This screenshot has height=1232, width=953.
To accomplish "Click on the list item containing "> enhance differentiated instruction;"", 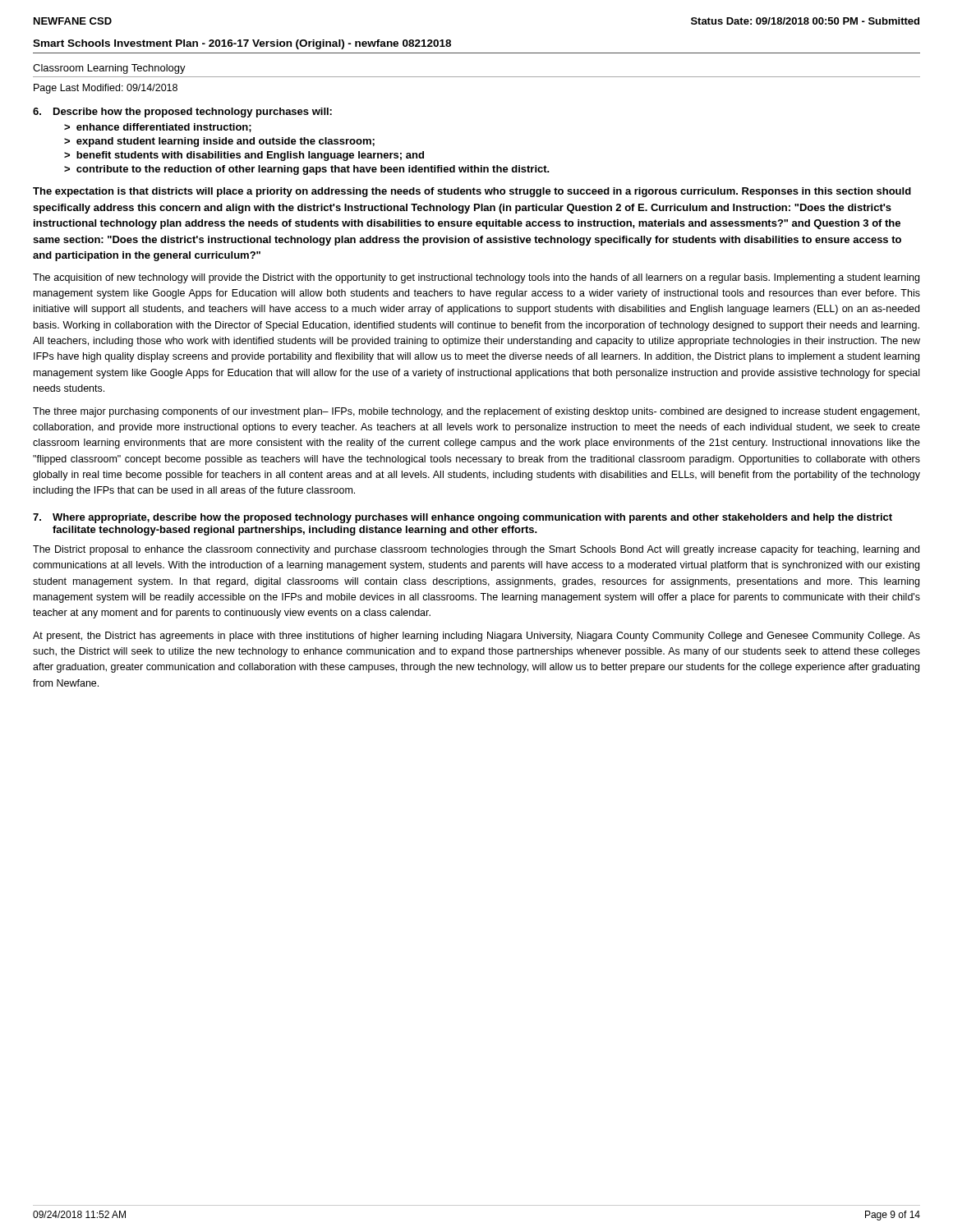I will (x=158, y=127).
